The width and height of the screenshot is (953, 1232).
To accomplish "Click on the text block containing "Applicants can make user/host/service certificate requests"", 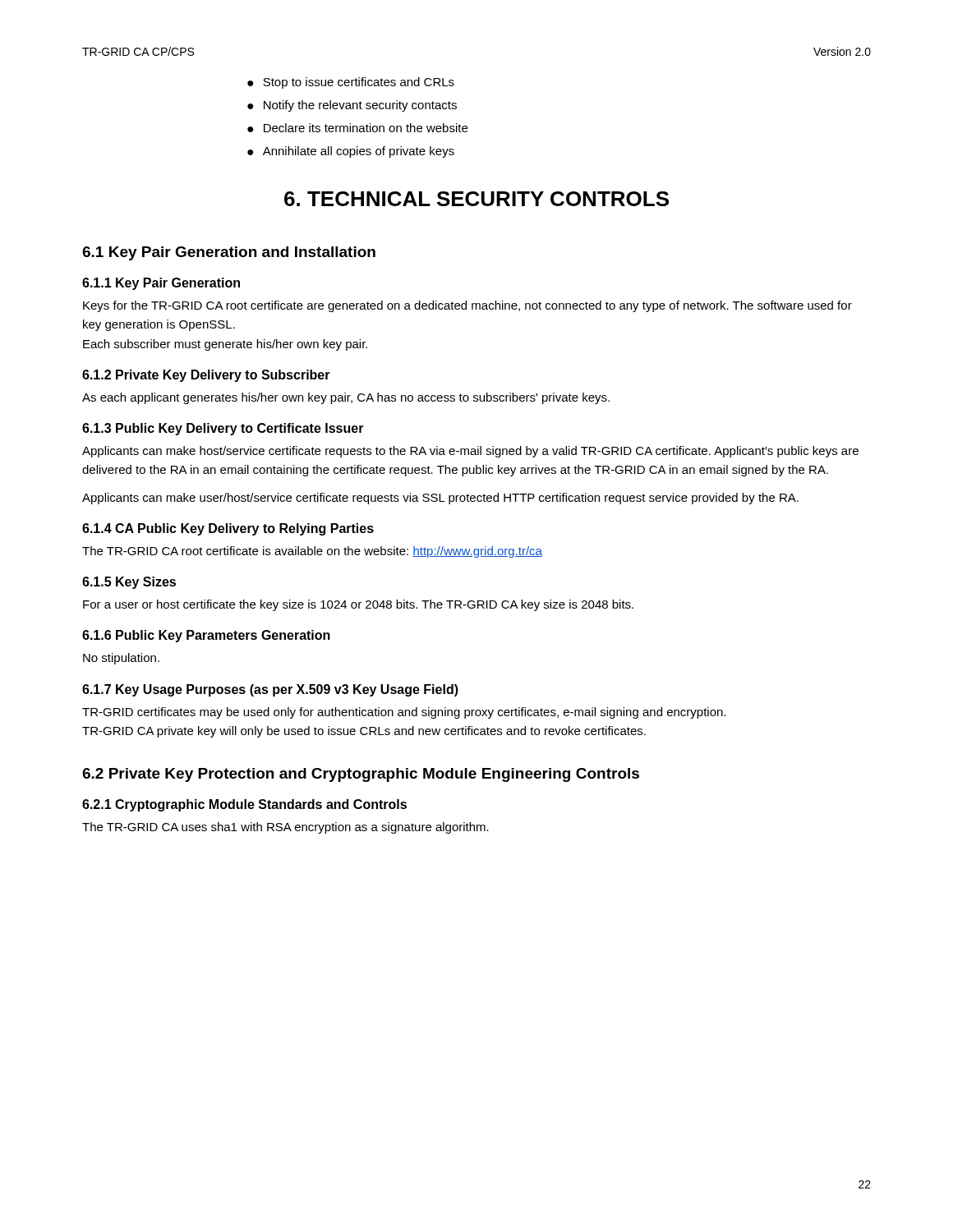I will (x=441, y=497).
